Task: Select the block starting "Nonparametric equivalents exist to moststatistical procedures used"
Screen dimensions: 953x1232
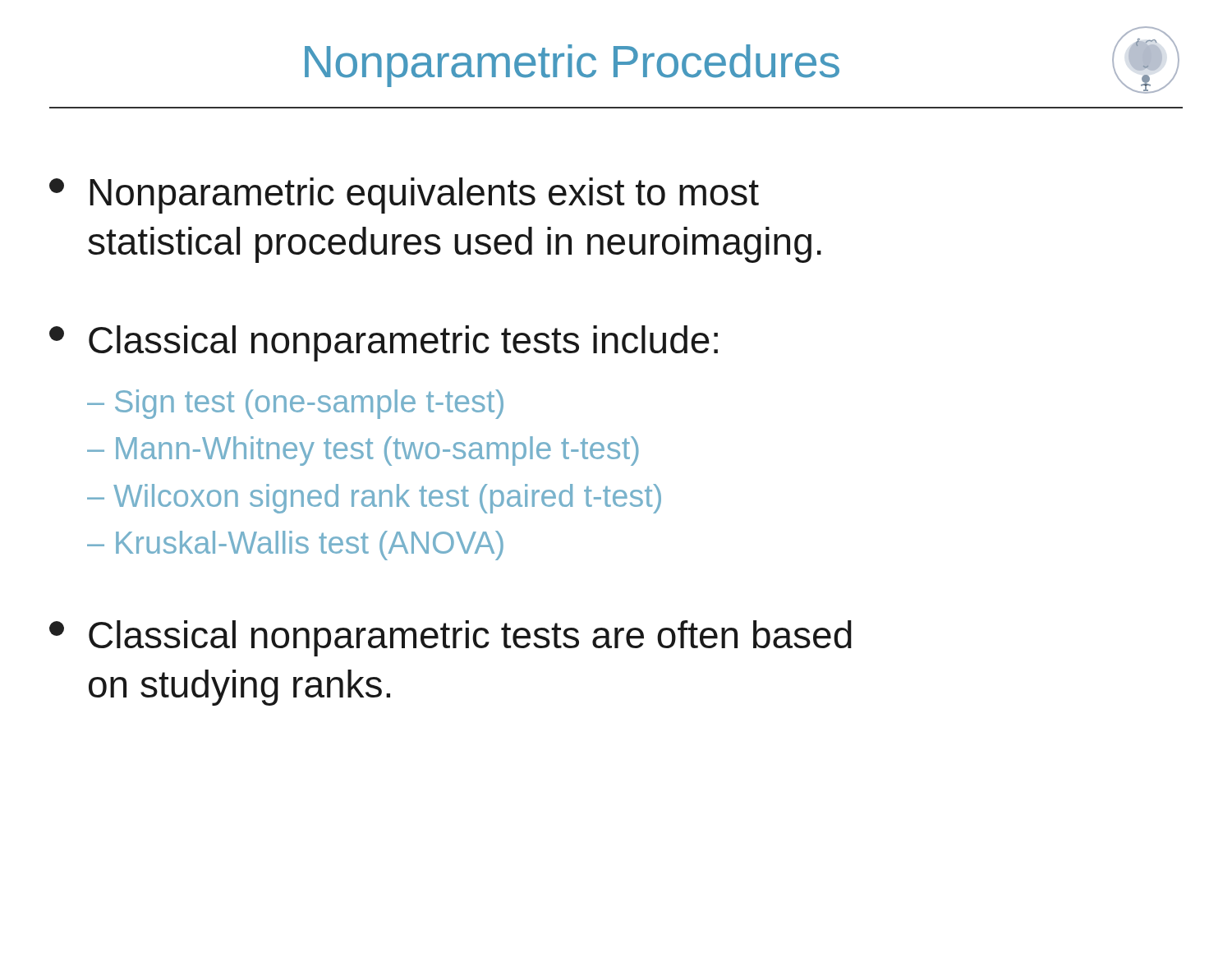Action: pyautogui.click(x=437, y=218)
